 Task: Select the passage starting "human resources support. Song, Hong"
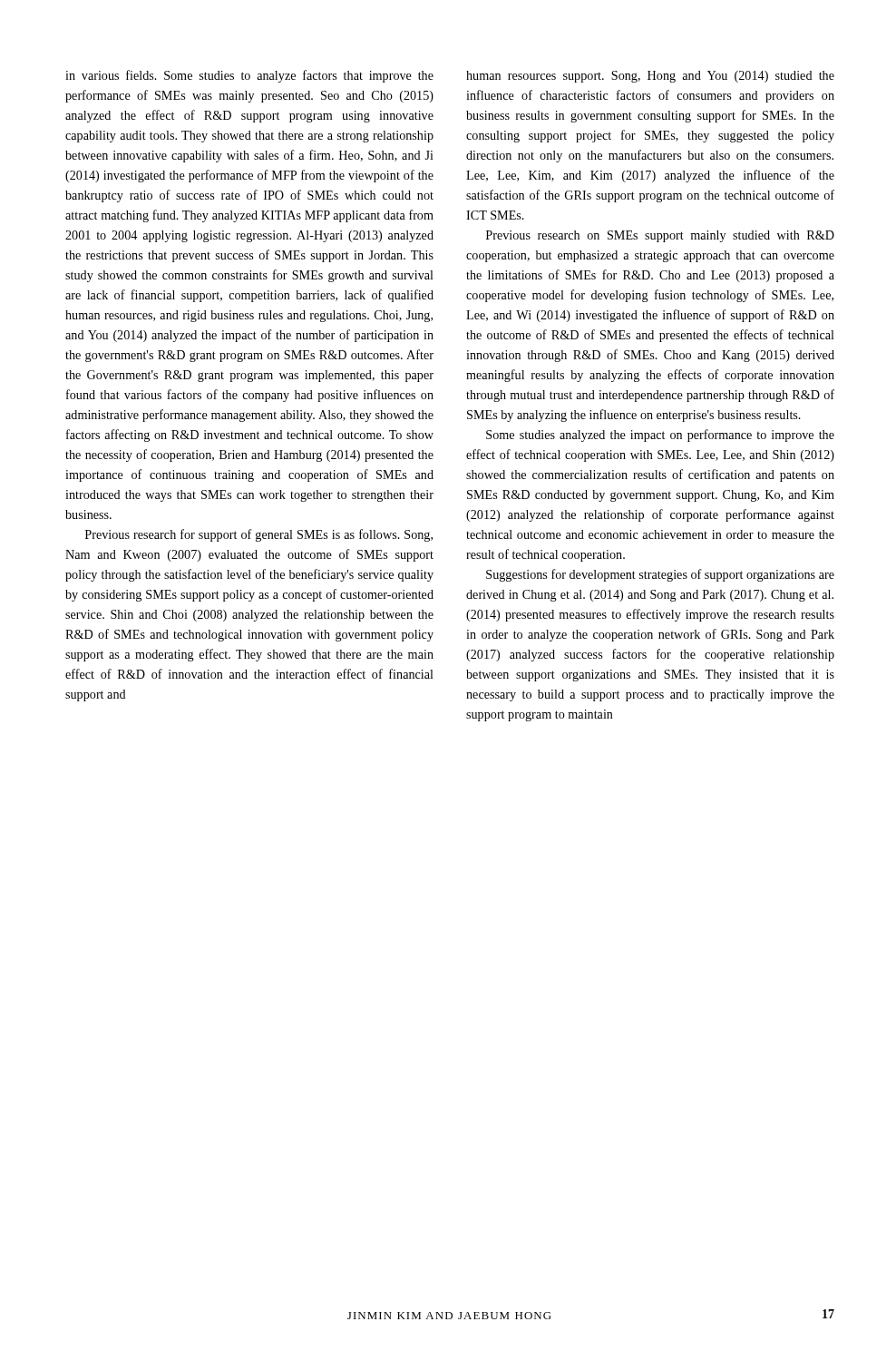click(650, 145)
